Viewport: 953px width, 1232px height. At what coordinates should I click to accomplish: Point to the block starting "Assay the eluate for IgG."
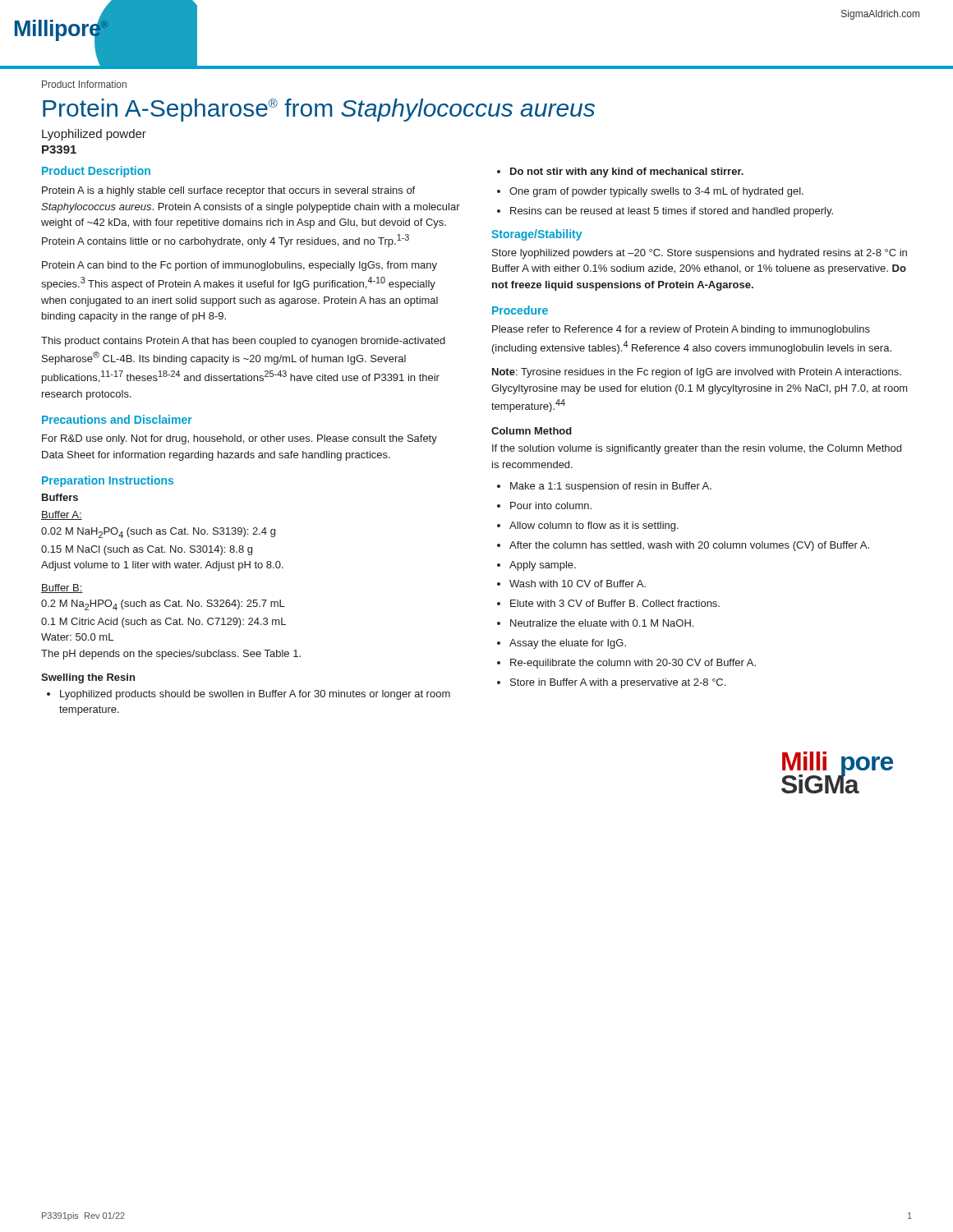click(x=568, y=643)
